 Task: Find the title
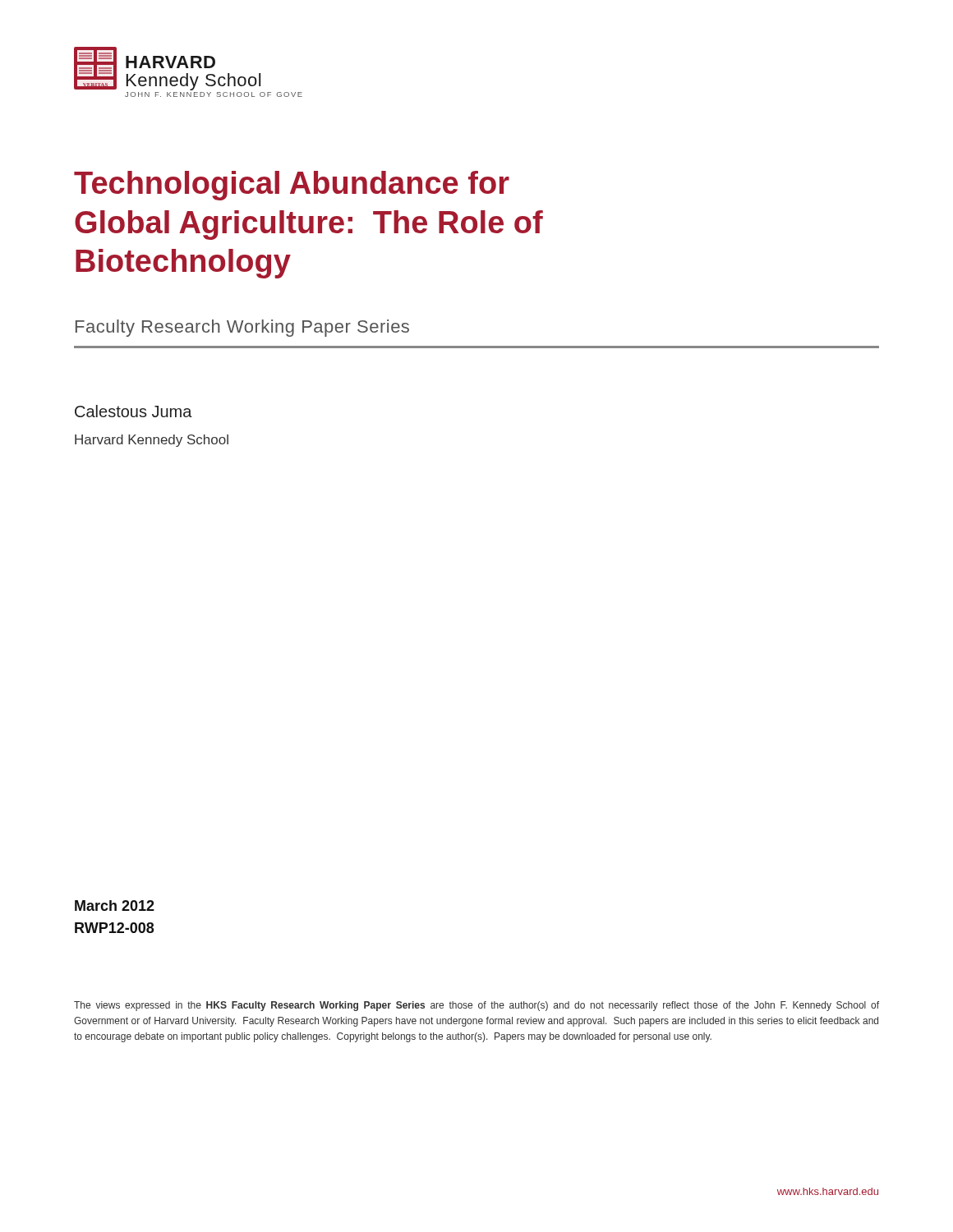[x=476, y=223]
